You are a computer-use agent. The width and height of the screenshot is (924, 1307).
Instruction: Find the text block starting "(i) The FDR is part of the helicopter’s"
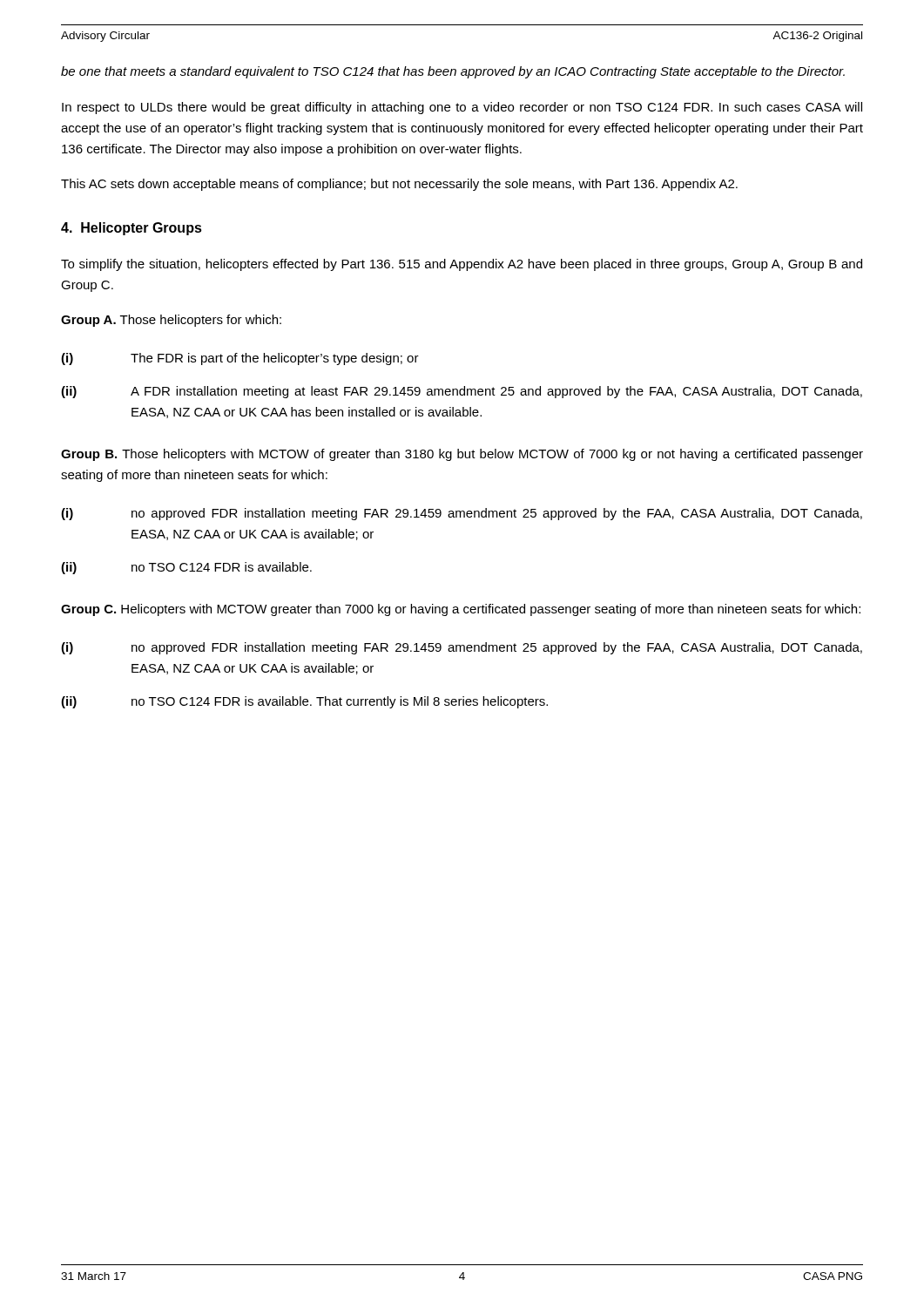(x=240, y=359)
